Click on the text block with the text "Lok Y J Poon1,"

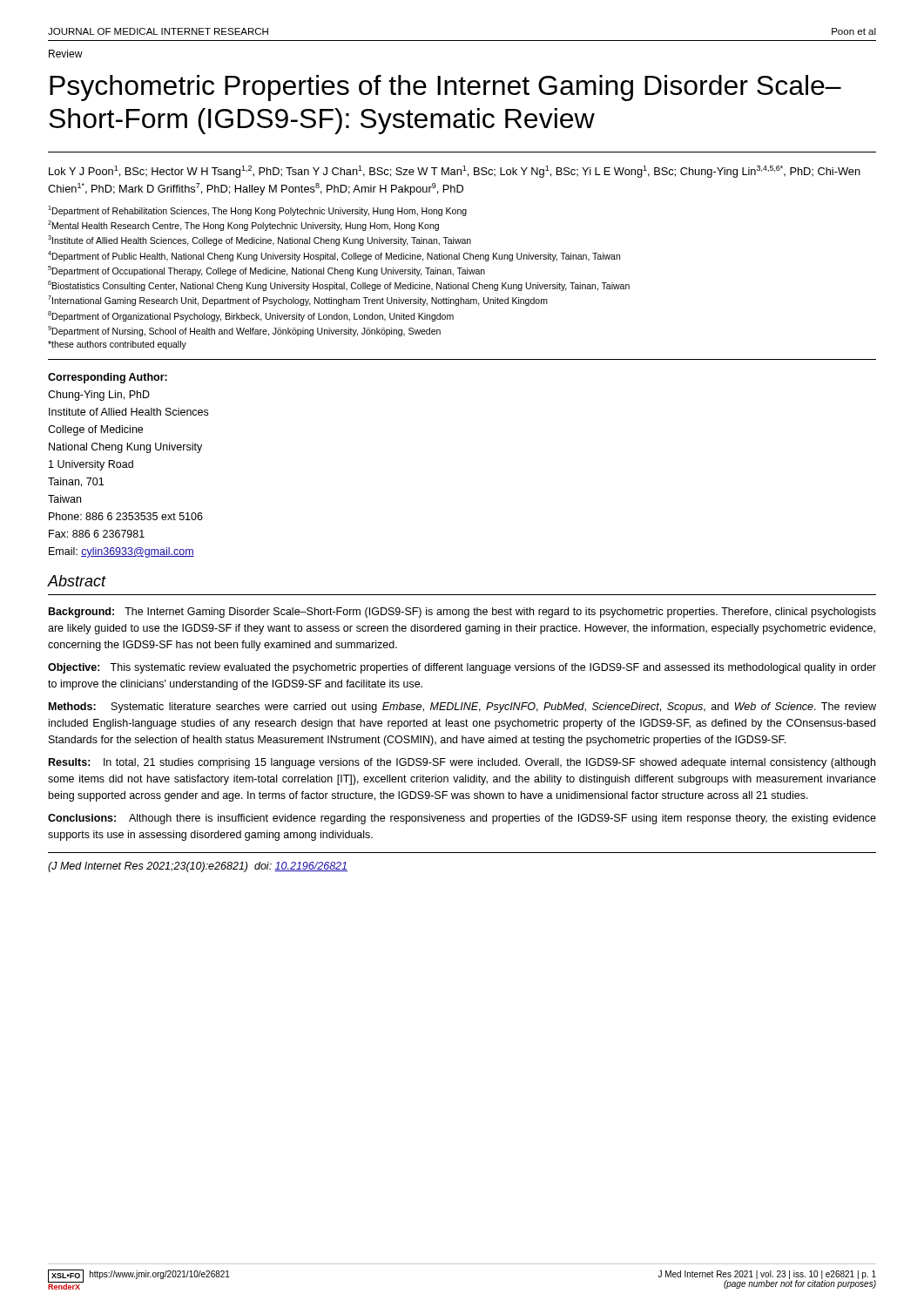454,179
